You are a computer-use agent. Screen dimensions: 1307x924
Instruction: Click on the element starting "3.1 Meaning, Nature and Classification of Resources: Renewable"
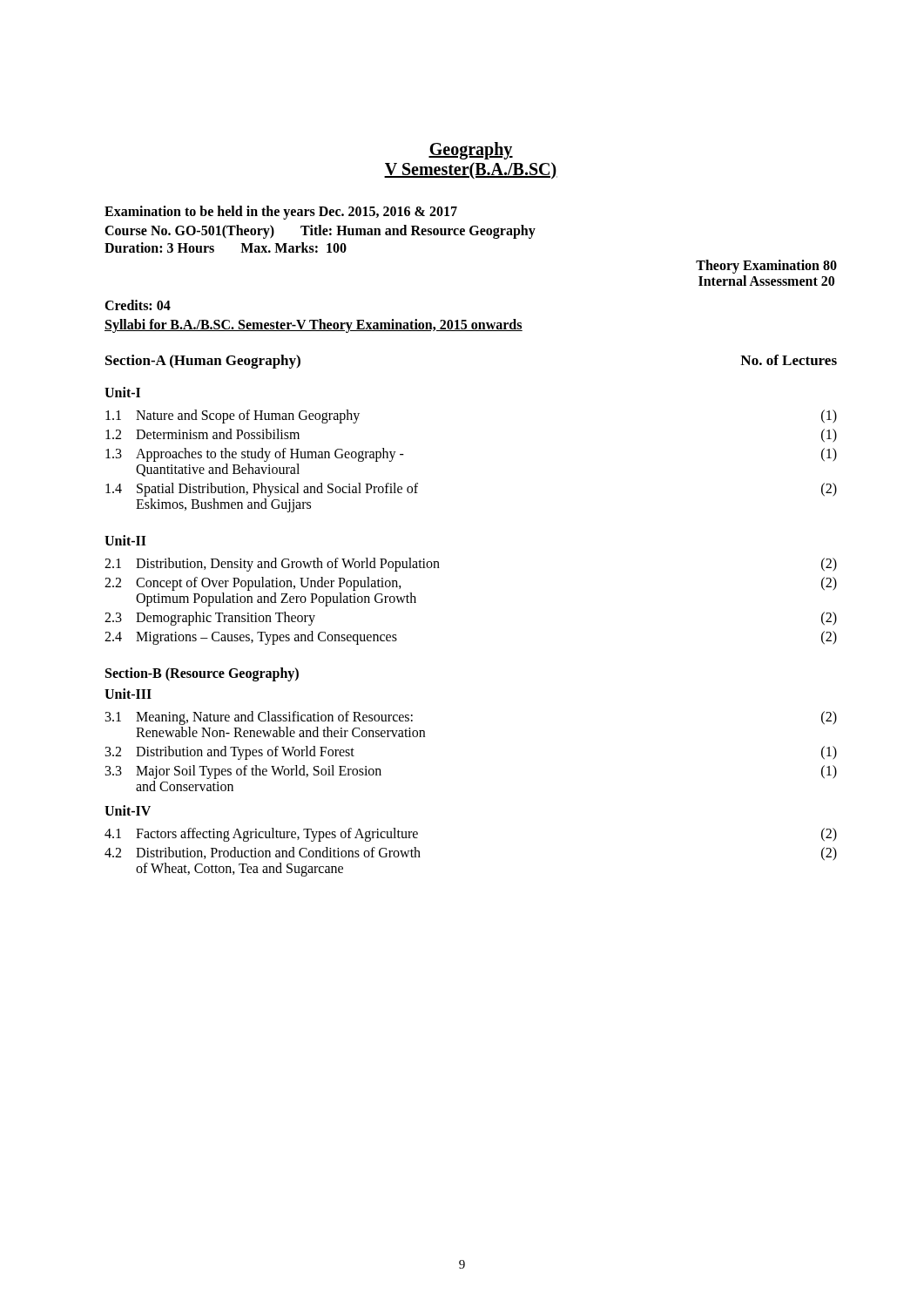265,719
